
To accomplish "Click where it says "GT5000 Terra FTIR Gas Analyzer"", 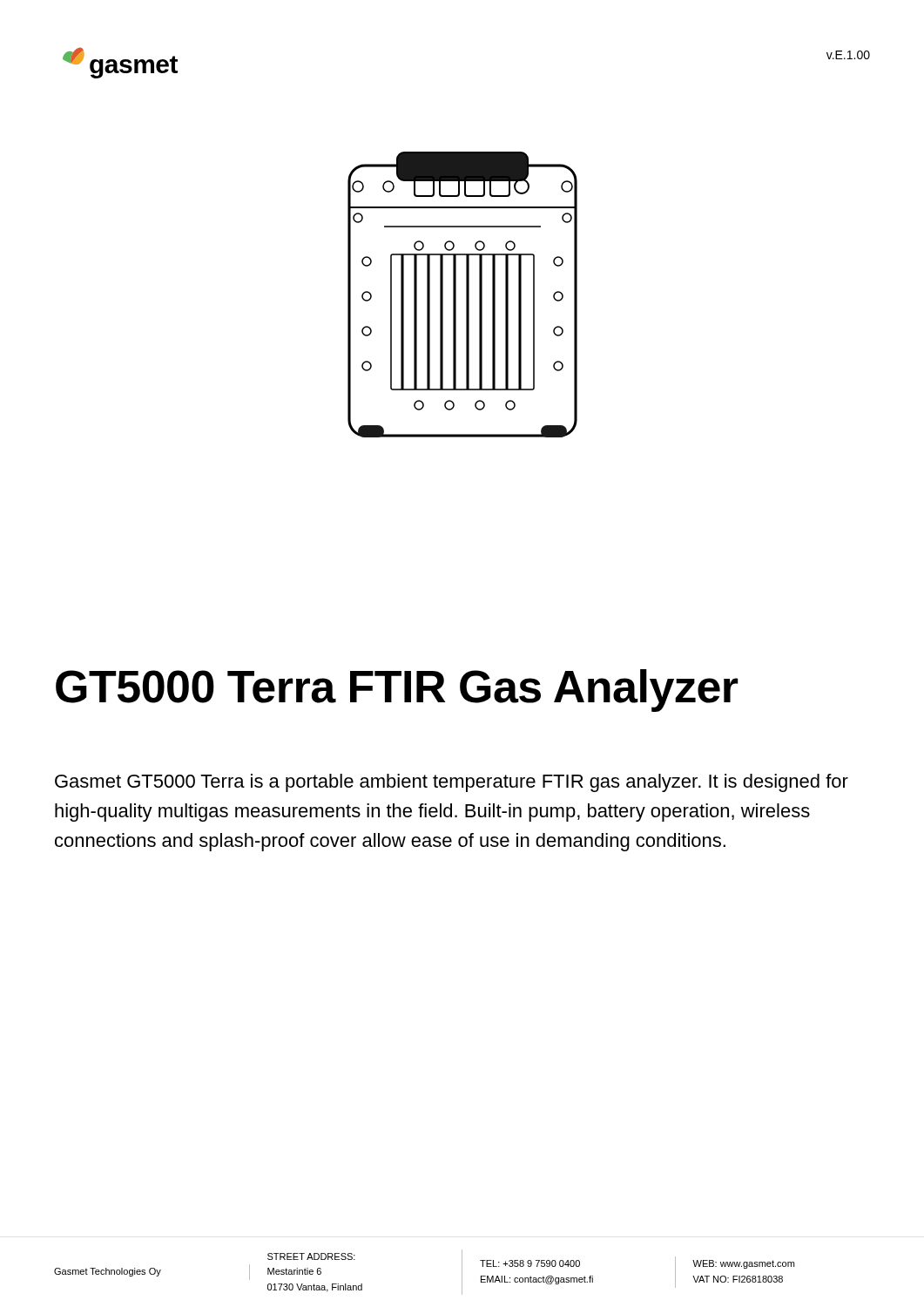I will click(396, 687).
